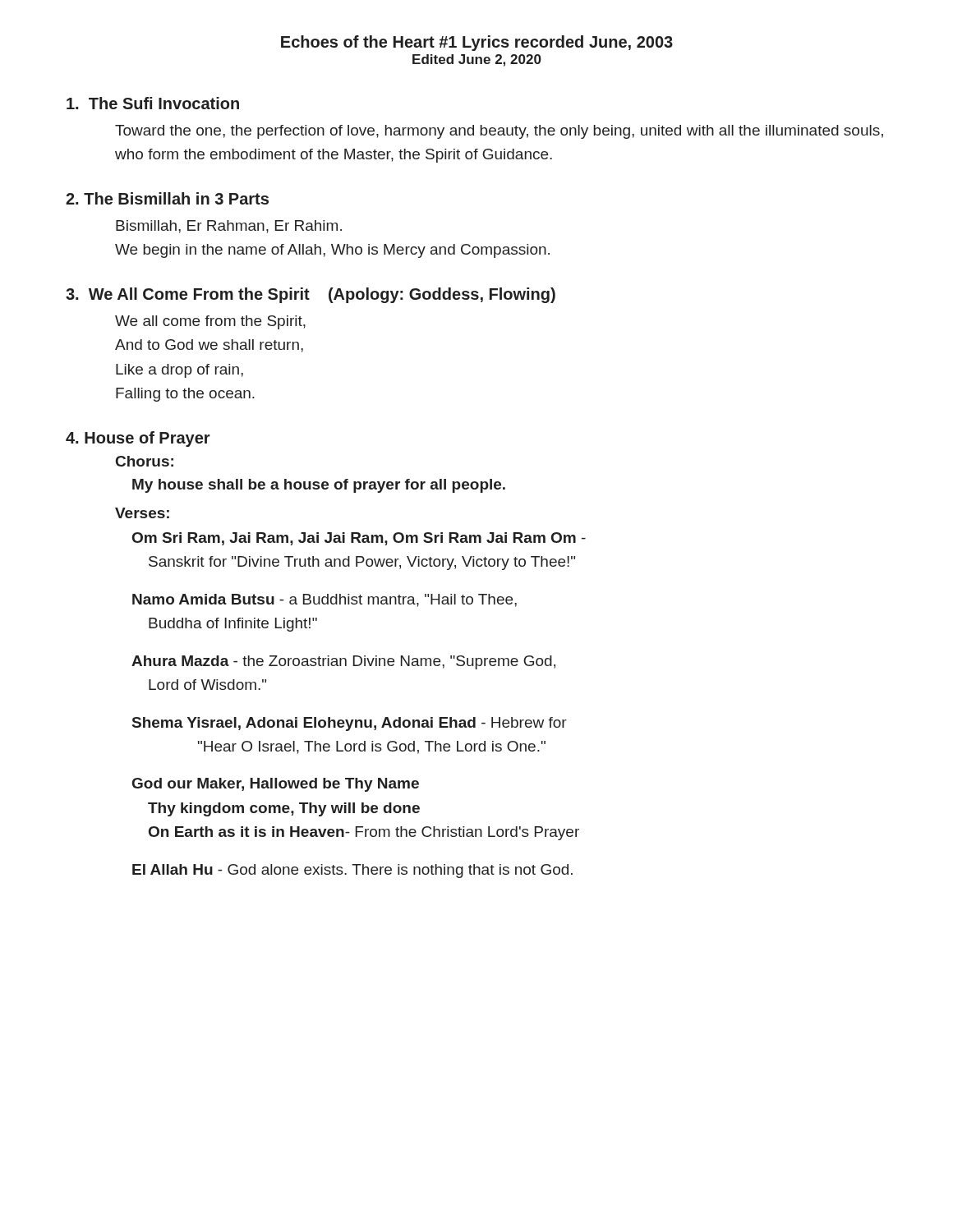The height and width of the screenshot is (1232, 953).
Task: Navigate to the text block starting "We all come from the Spirit,"
Action: coord(211,357)
